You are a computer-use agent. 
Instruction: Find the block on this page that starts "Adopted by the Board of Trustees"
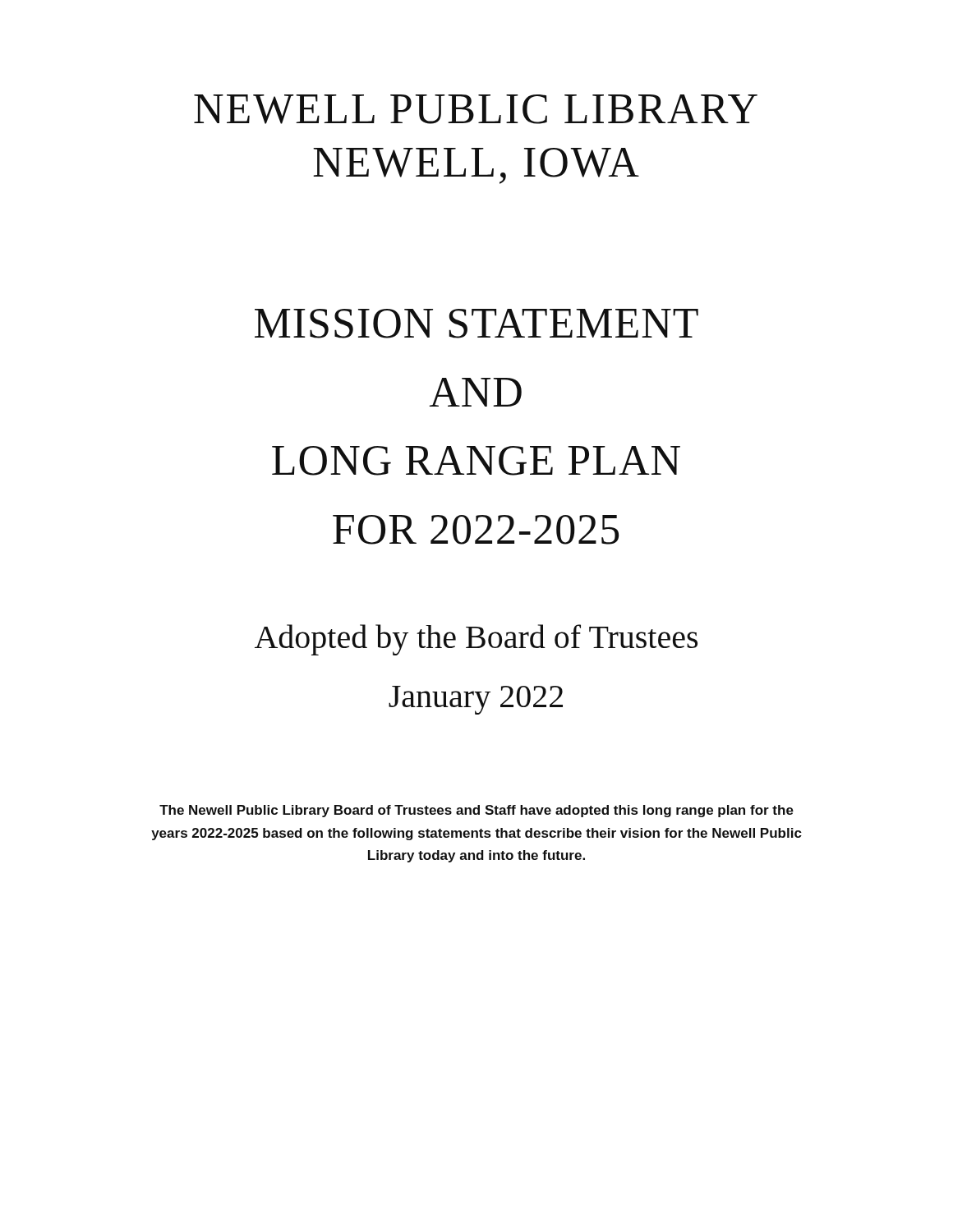(x=476, y=640)
